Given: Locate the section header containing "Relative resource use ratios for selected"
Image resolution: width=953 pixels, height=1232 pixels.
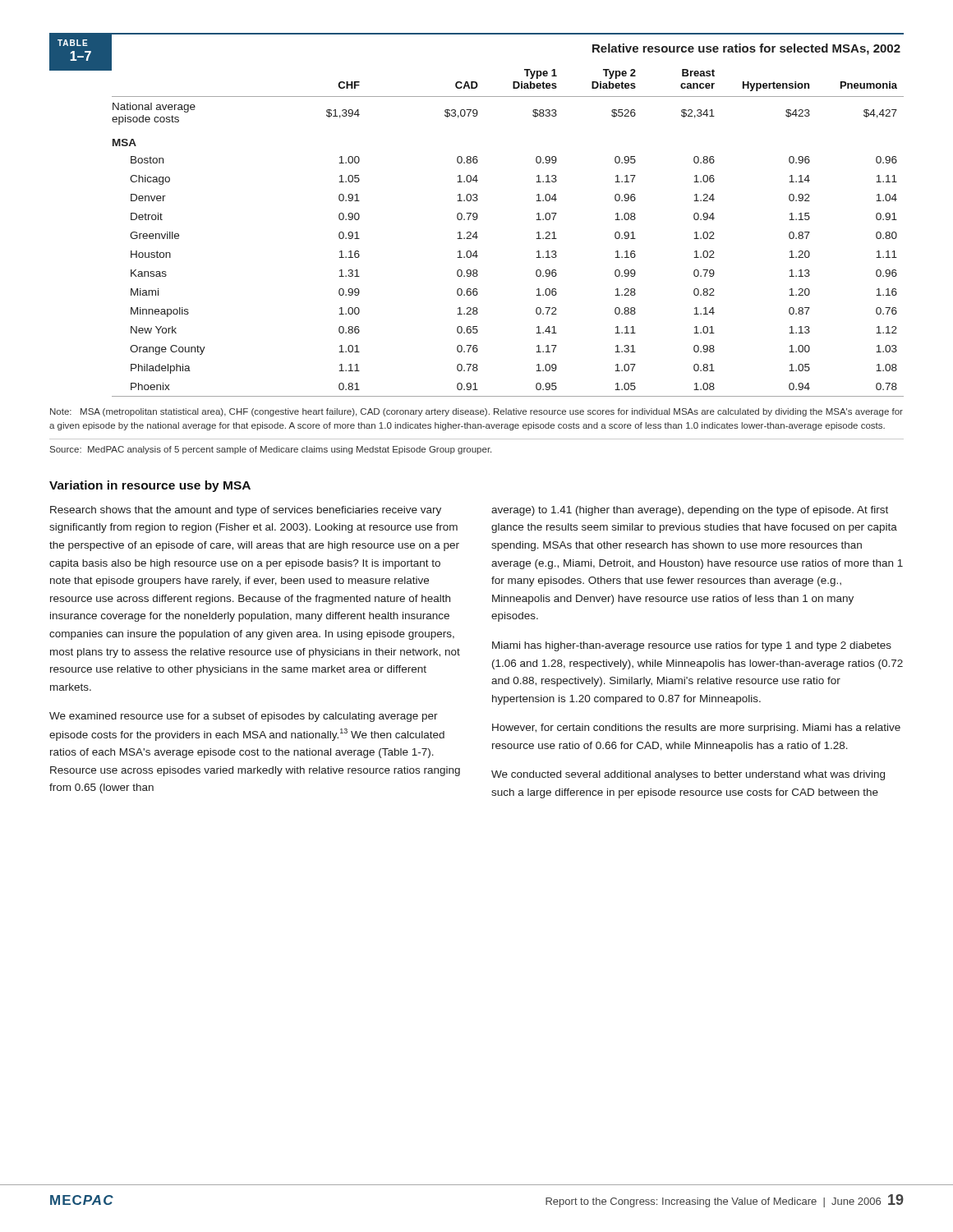Looking at the screenshot, I should point(746,48).
